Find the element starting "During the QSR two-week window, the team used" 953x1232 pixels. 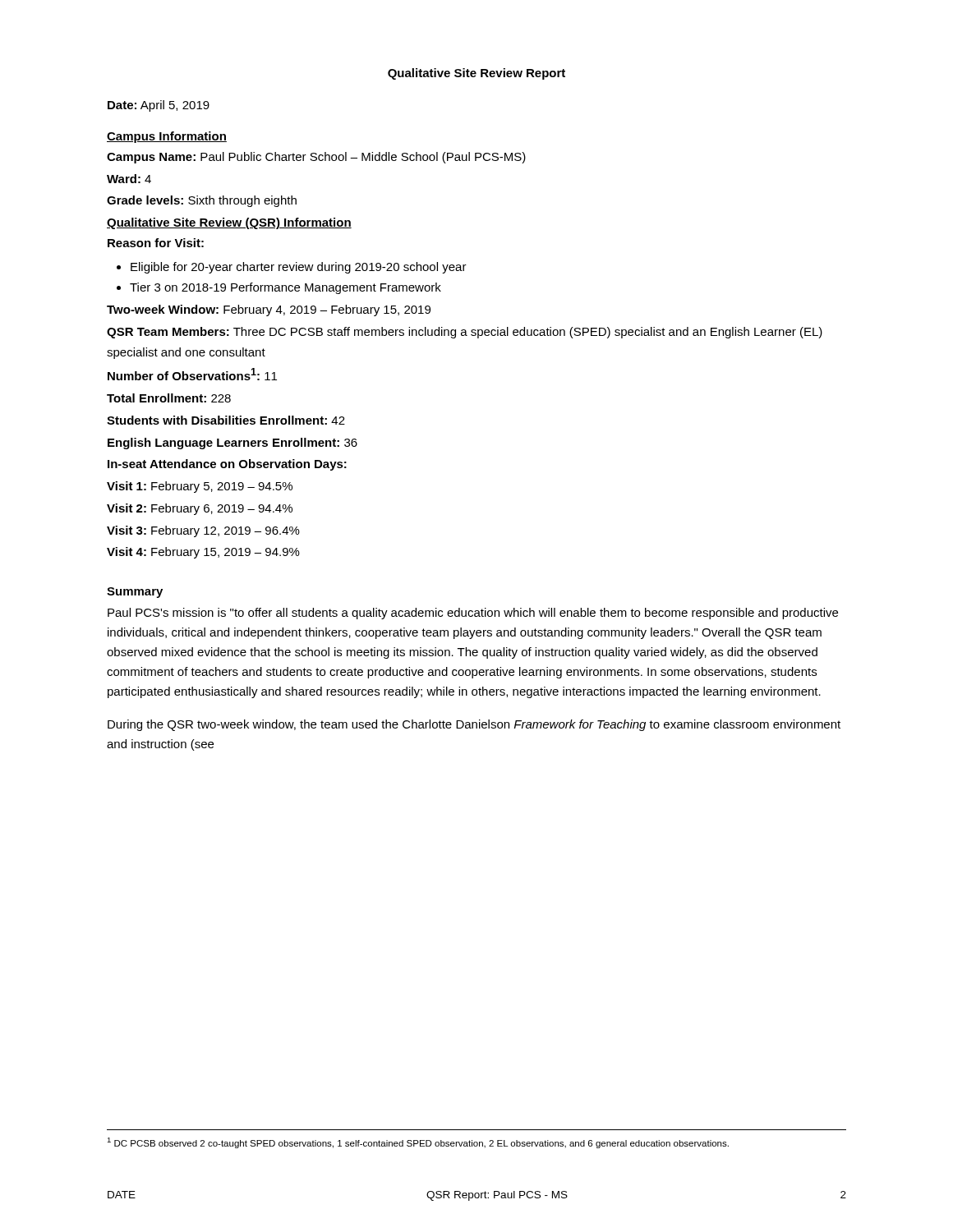tap(474, 734)
